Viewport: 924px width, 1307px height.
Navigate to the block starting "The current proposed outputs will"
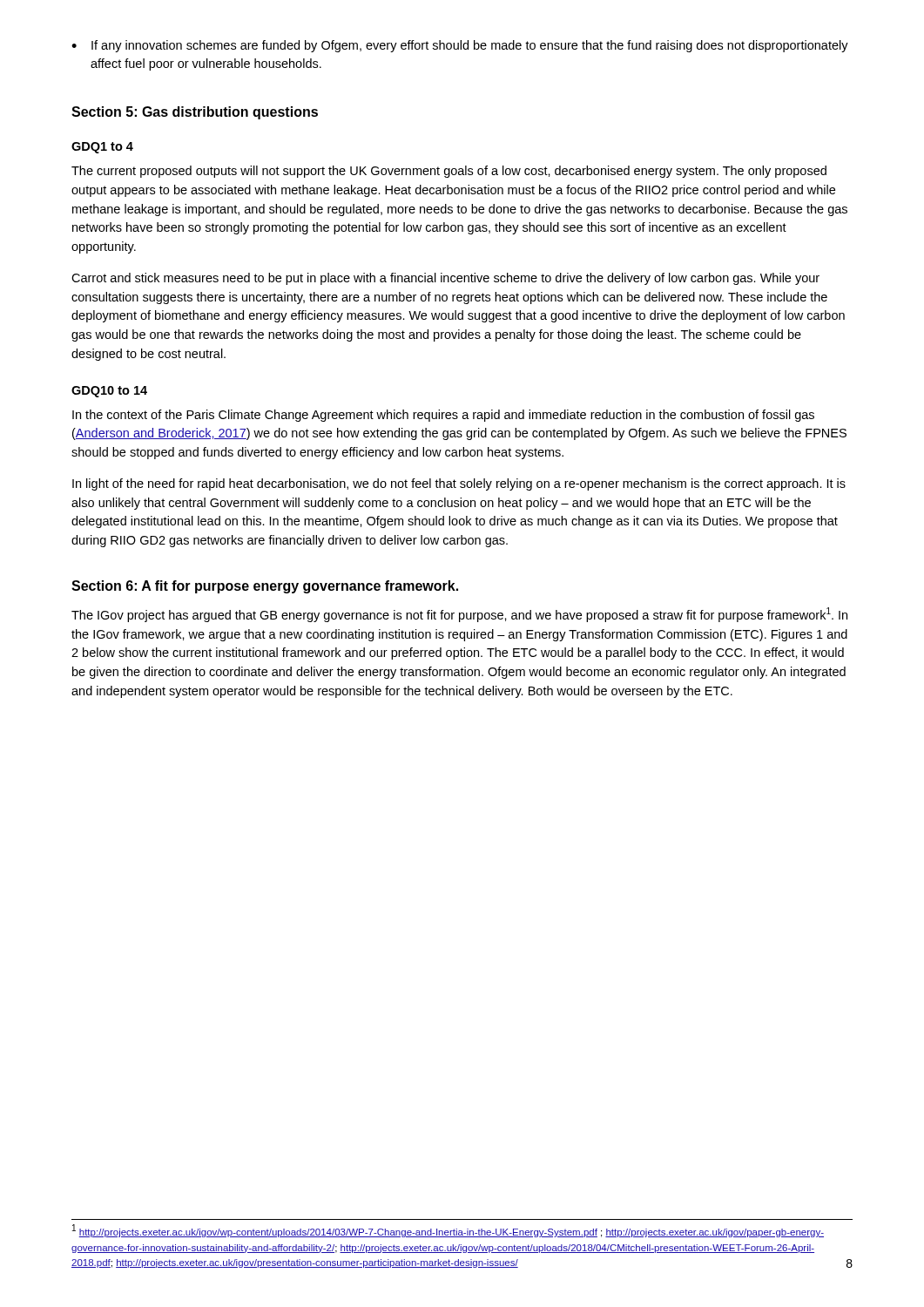click(x=460, y=209)
